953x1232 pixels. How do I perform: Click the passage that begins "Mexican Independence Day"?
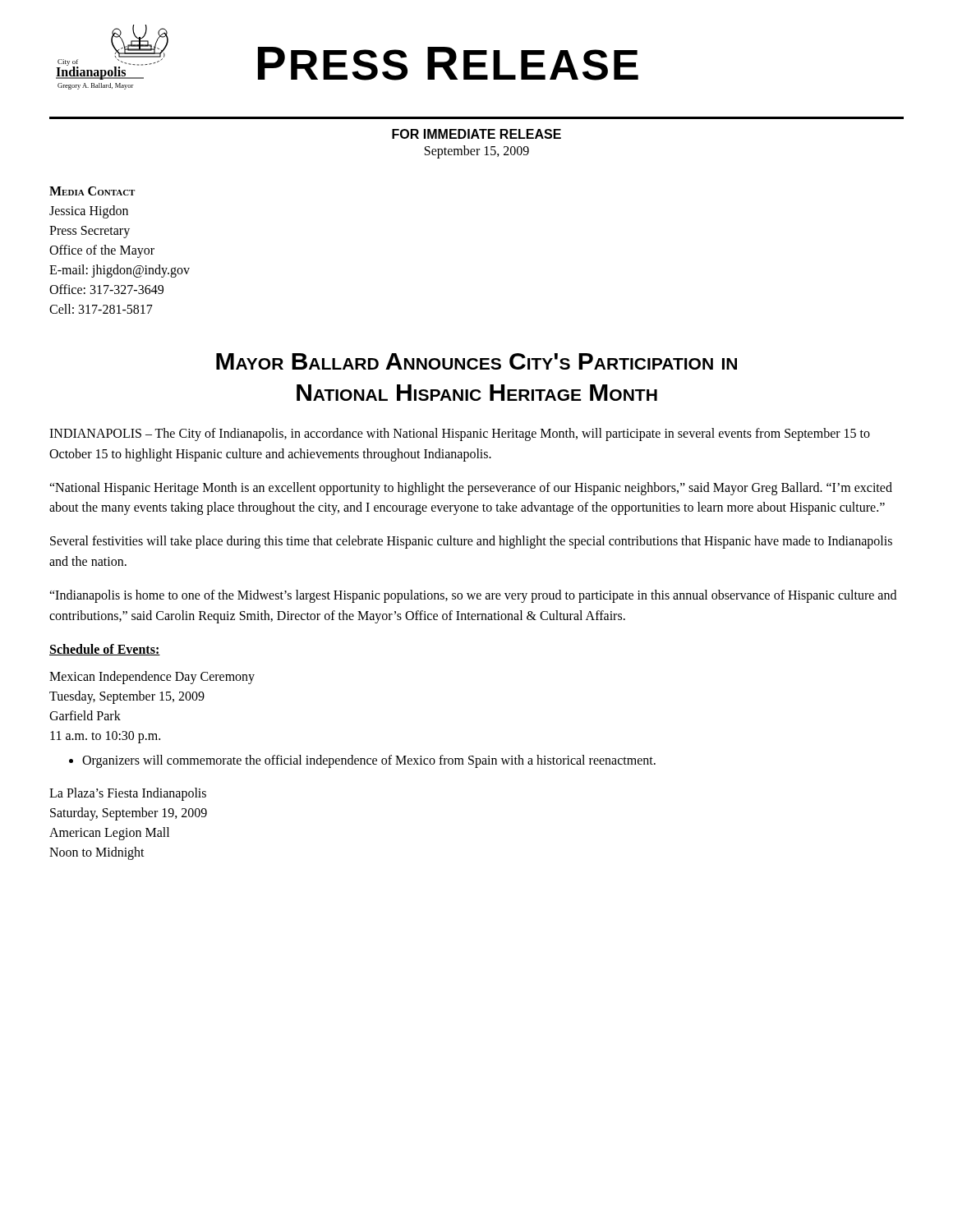coord(152,678)
